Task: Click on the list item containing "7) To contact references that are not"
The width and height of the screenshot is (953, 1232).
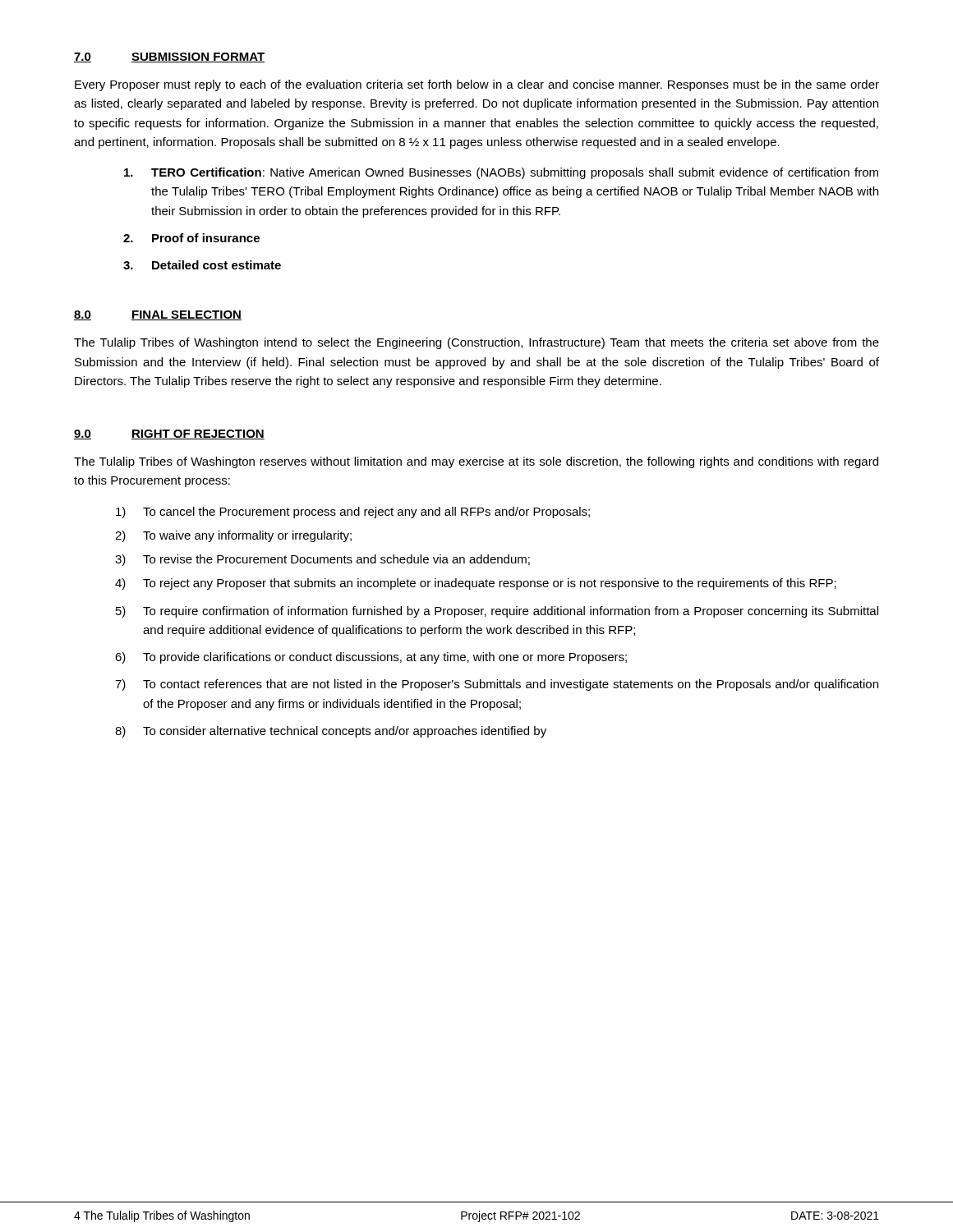Action: pyautogui.click(x=497, y=694)
